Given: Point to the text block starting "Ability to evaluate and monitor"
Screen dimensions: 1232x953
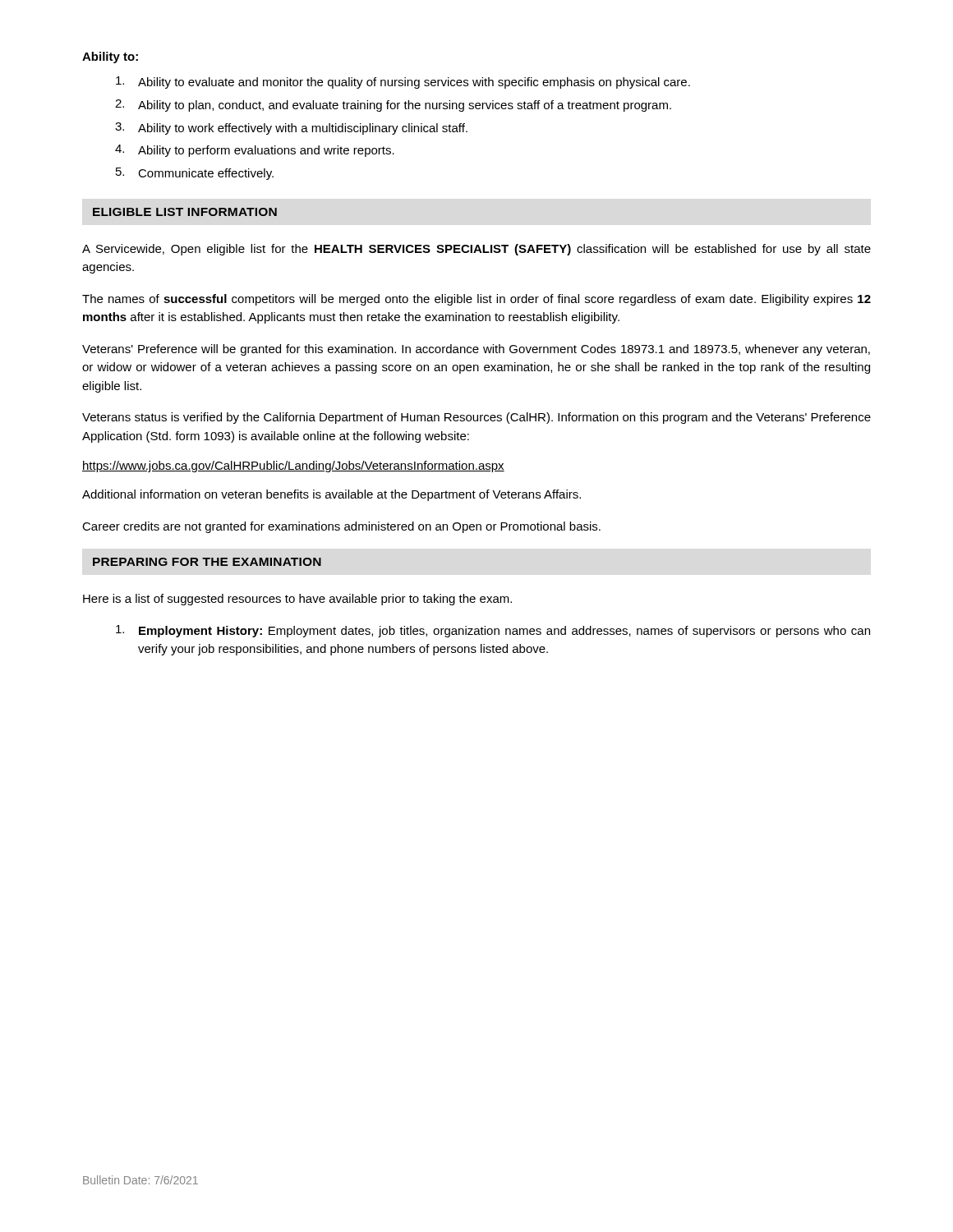Looking at the screenshot, I should click(x=493, y=82).
